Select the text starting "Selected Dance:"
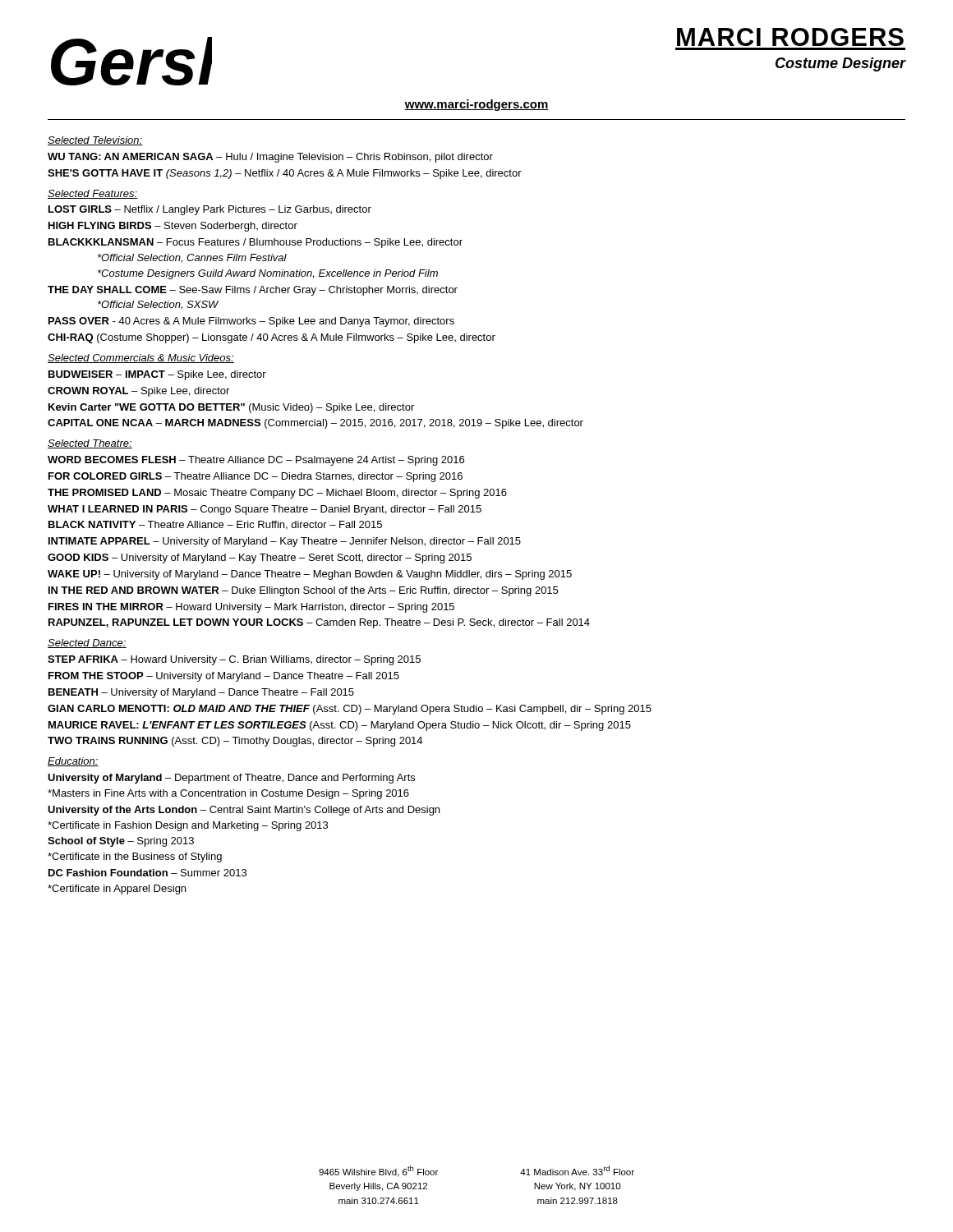The height and width of the screenshot is (1232, 953). coord(87,643)
